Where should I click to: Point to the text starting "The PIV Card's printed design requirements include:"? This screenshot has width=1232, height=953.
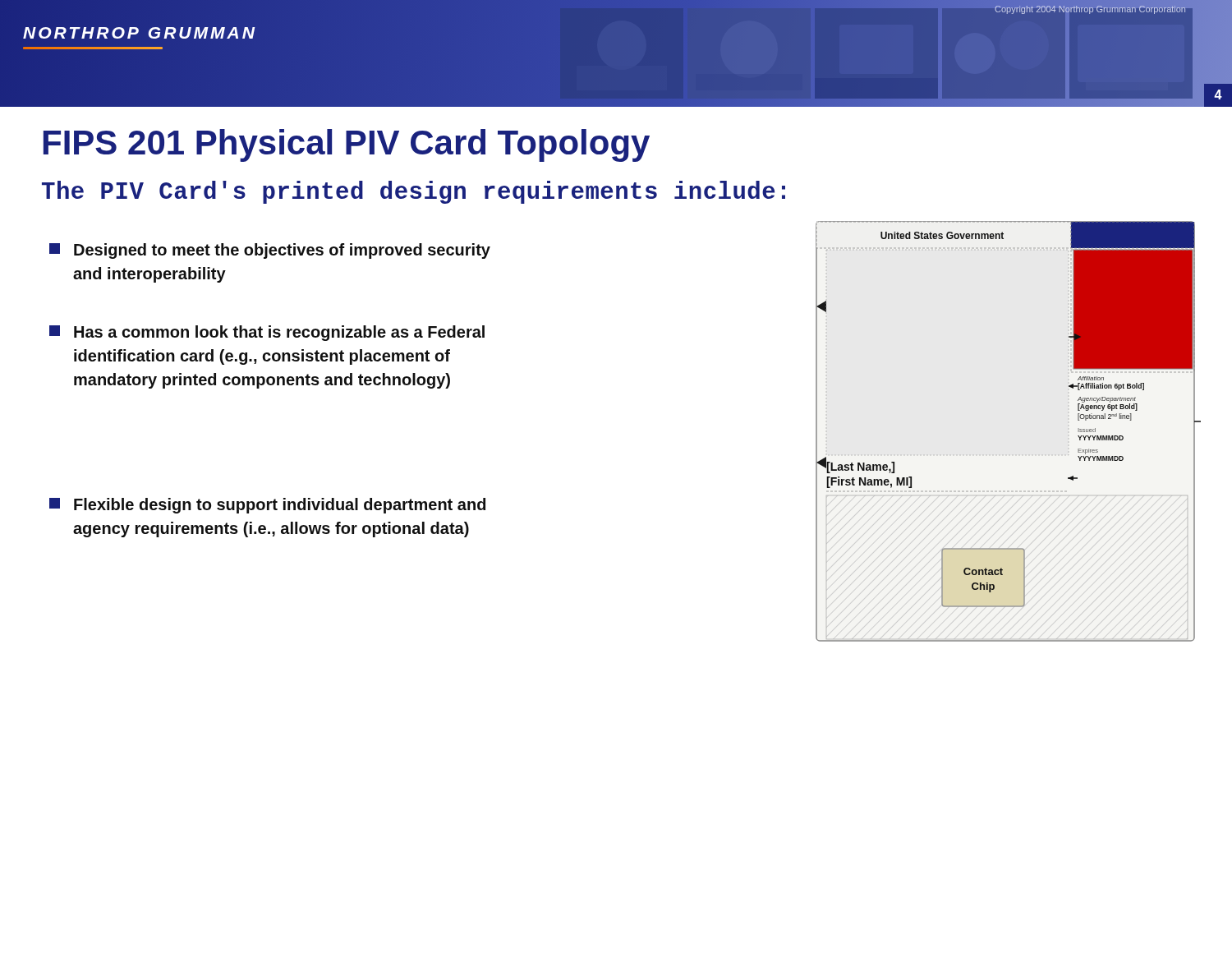(x=416, y=193)
